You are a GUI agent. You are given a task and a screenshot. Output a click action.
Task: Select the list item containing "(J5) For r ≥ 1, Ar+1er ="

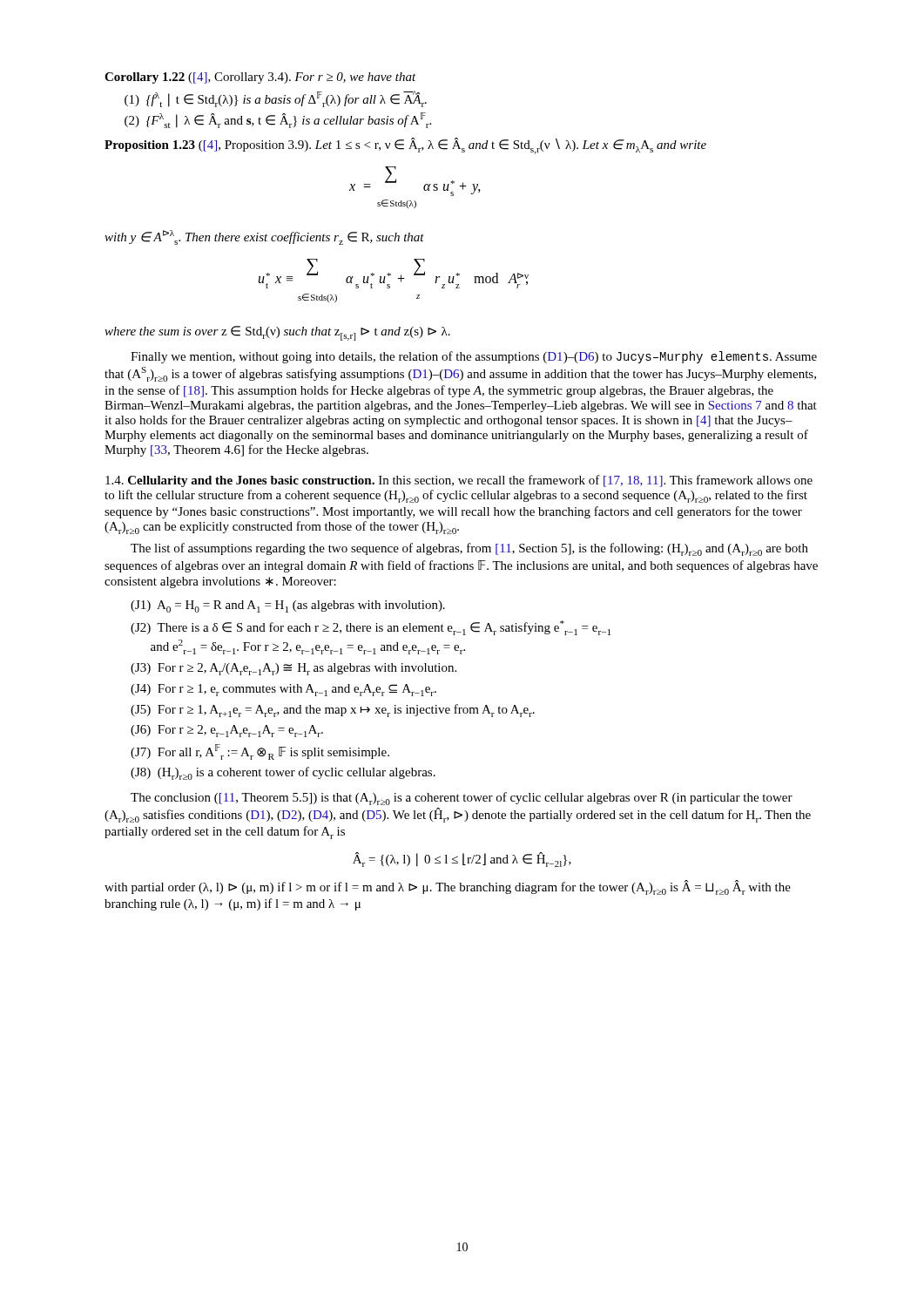pyautogui.click(x=333, y=711)
